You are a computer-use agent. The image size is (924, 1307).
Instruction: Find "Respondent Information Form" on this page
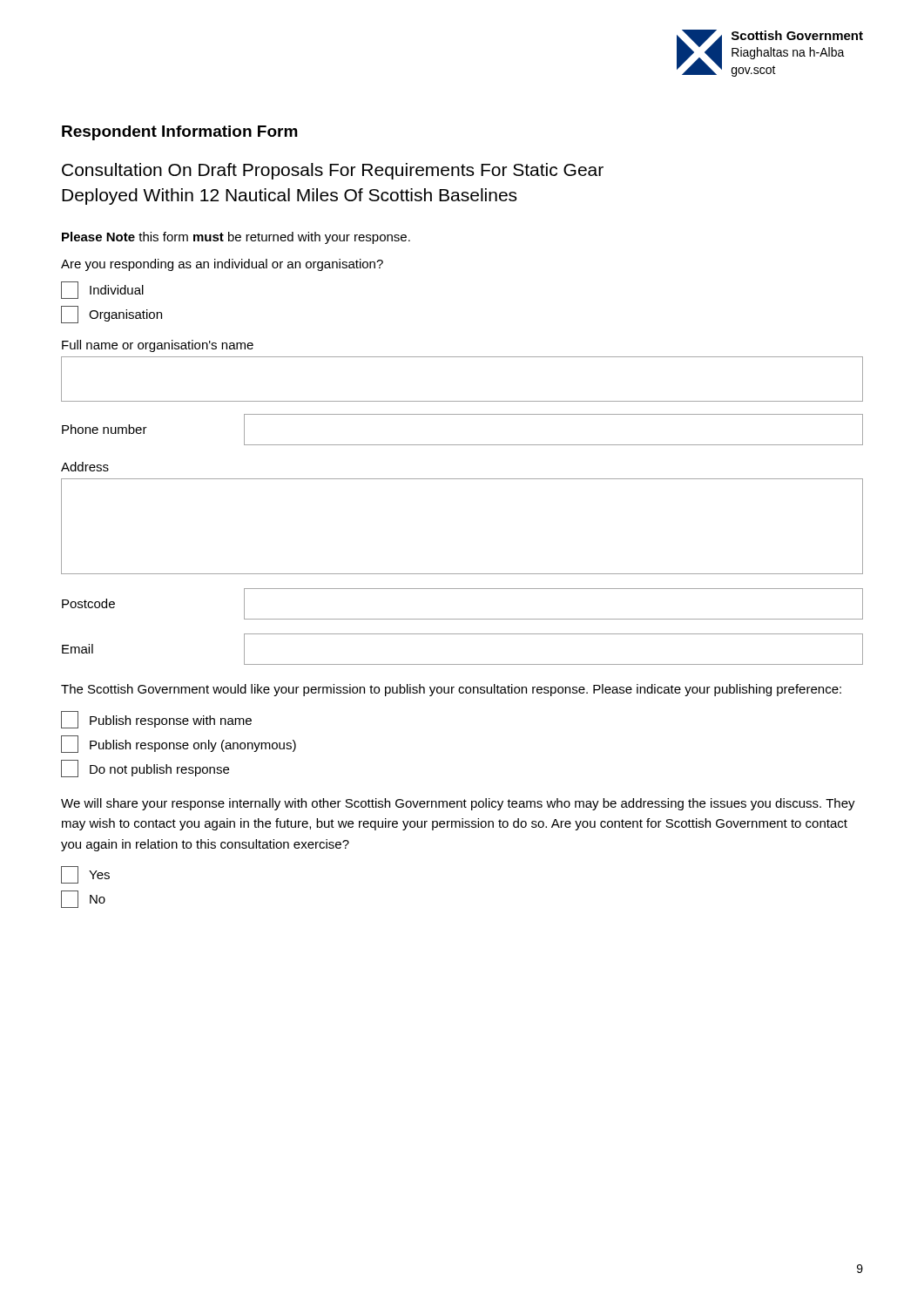[180, 131]
